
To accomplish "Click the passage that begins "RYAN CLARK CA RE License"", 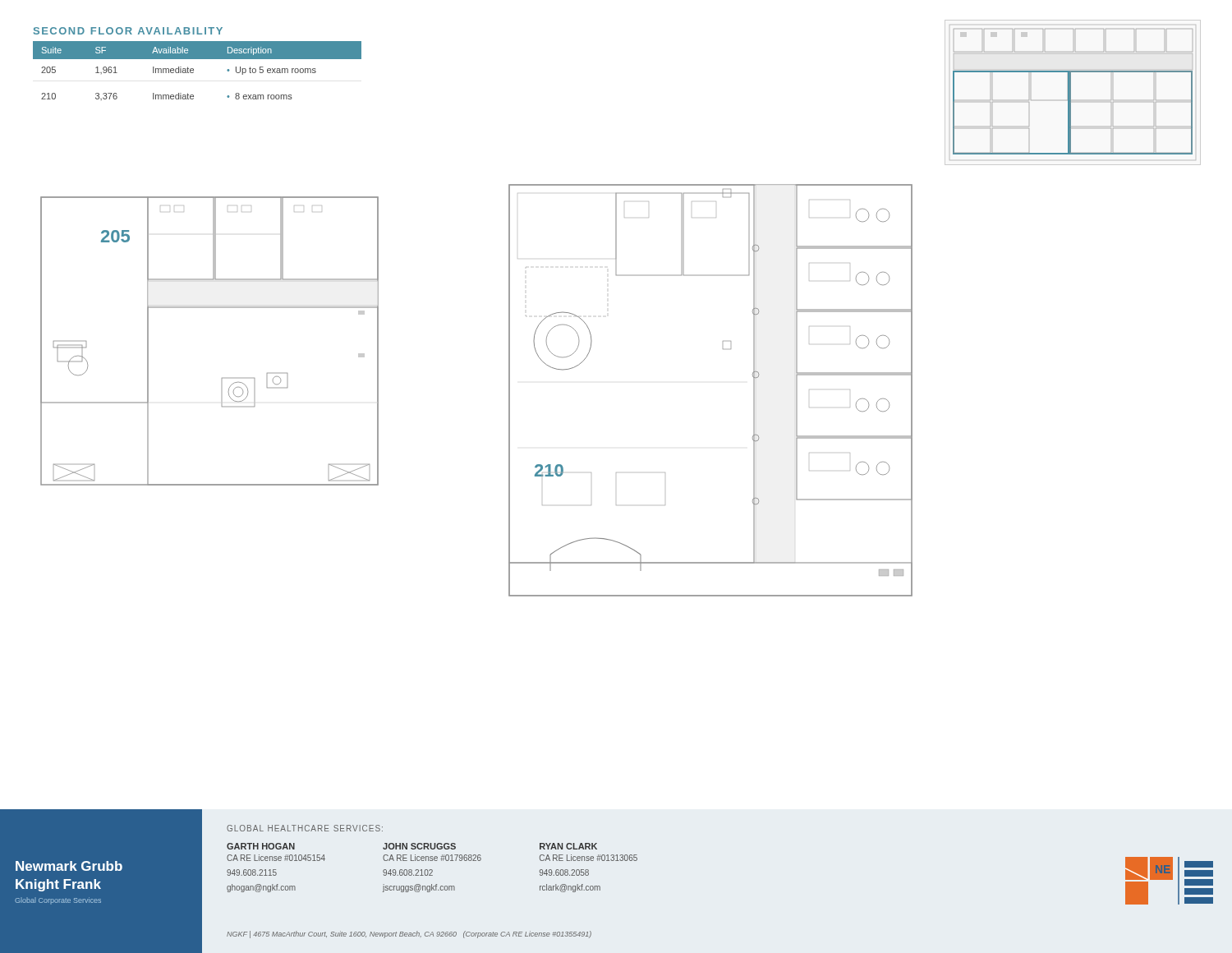I will coord(588,868).
